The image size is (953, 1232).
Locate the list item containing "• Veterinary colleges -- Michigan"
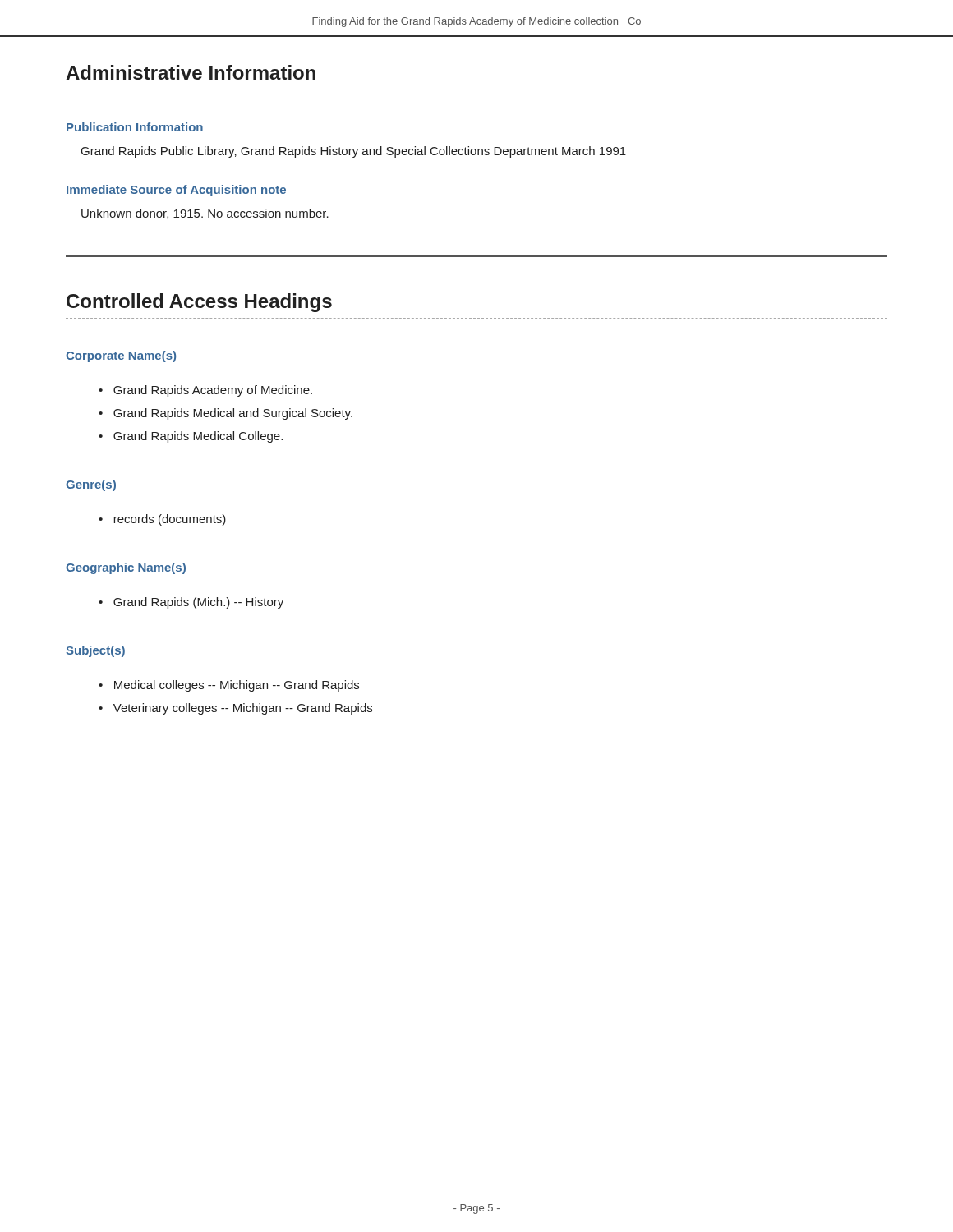(236, 708)
